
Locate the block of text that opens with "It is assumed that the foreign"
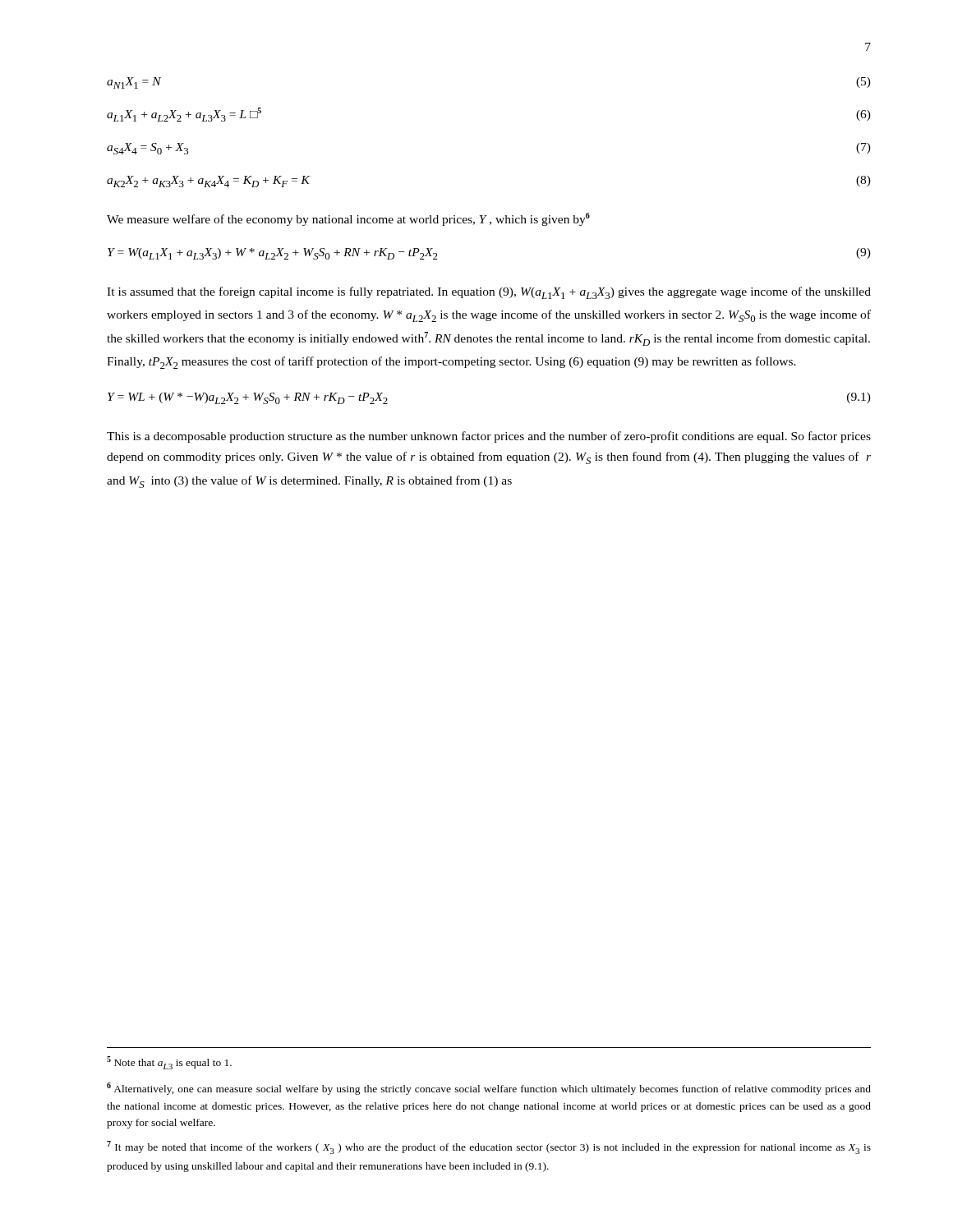(x=489, y=328)
